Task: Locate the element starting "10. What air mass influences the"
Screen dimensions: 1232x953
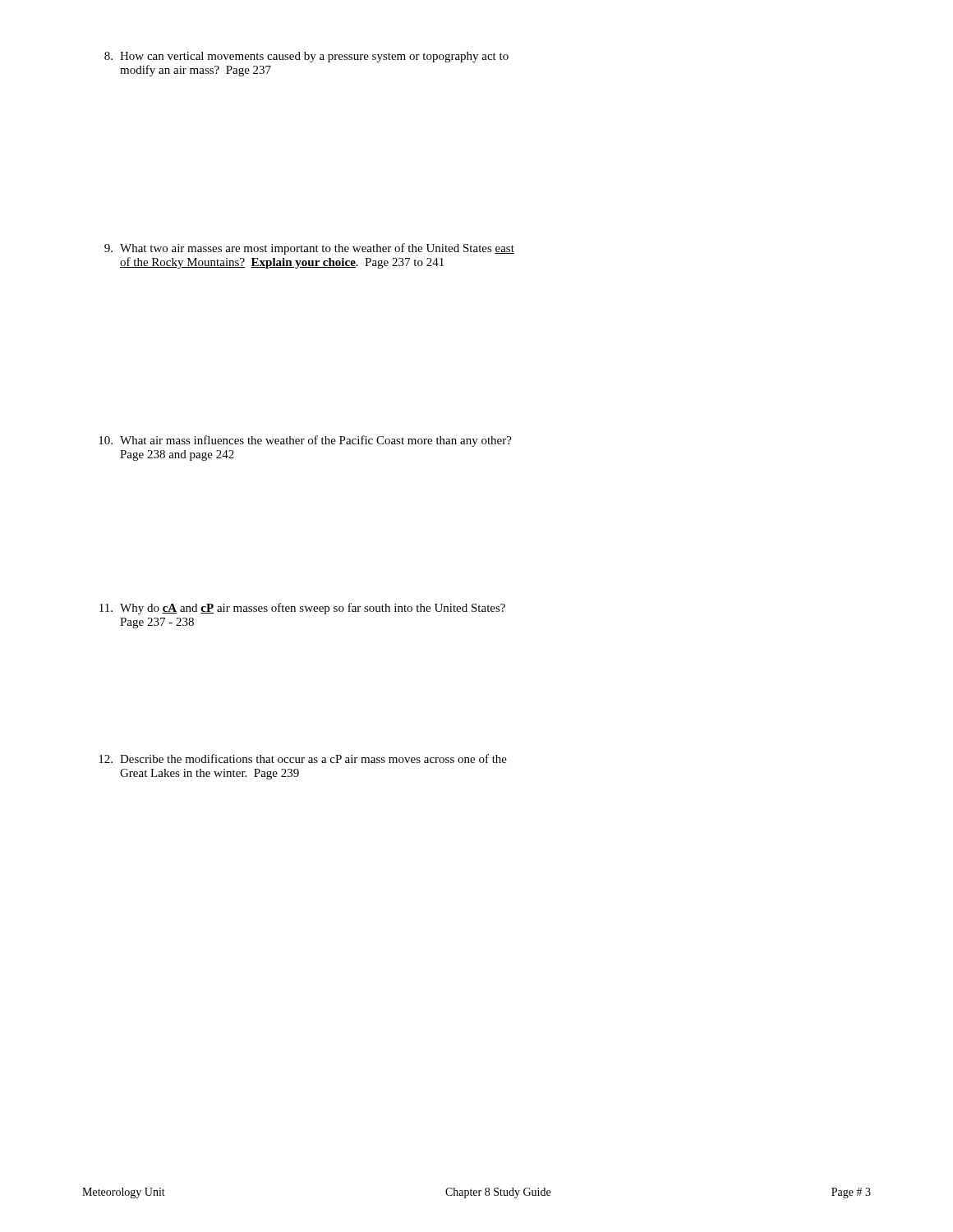Action: point(476,448)
